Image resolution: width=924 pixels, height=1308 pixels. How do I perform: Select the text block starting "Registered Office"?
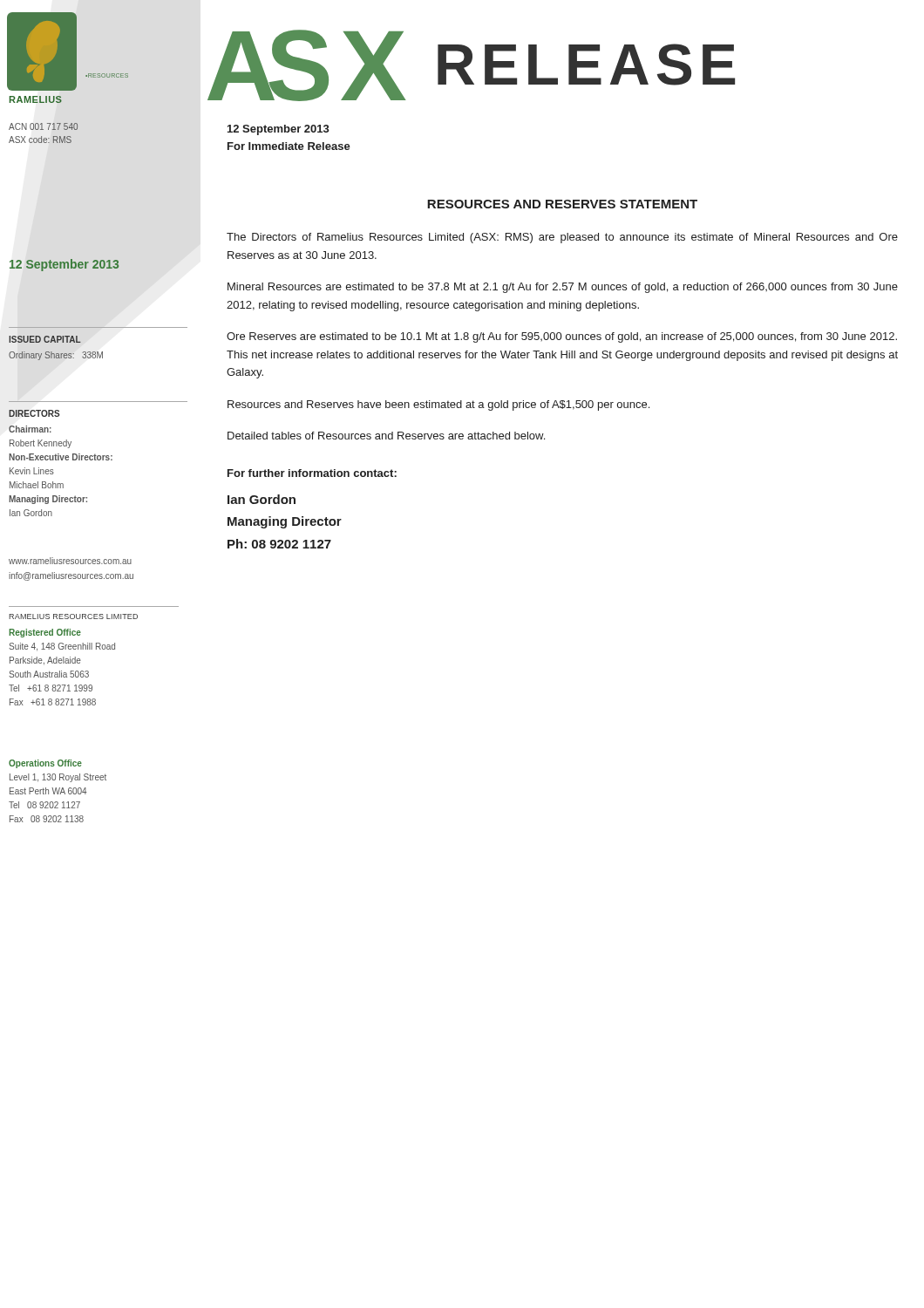45,633
